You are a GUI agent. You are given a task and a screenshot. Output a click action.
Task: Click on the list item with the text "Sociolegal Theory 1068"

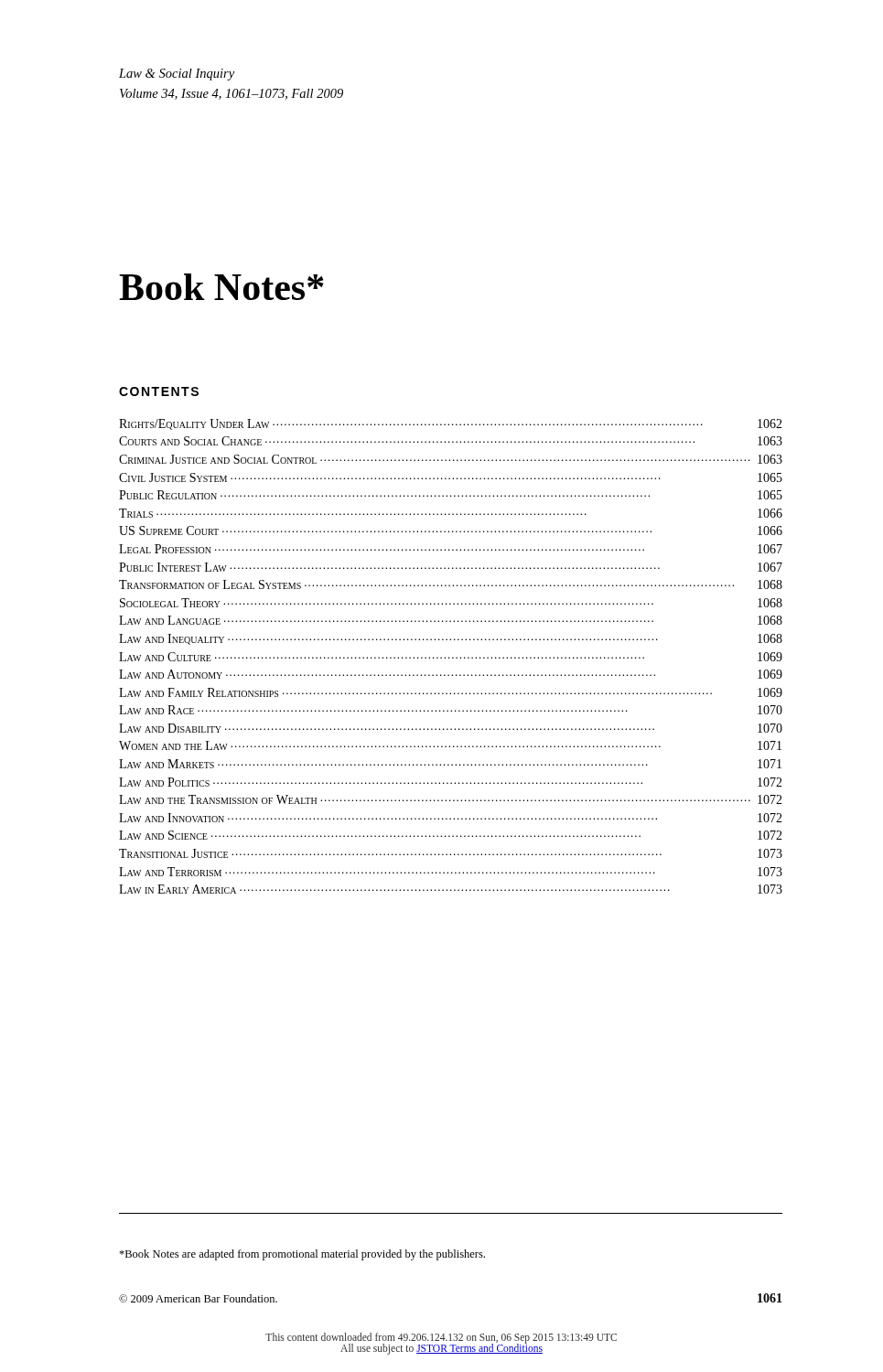[451, 603]
